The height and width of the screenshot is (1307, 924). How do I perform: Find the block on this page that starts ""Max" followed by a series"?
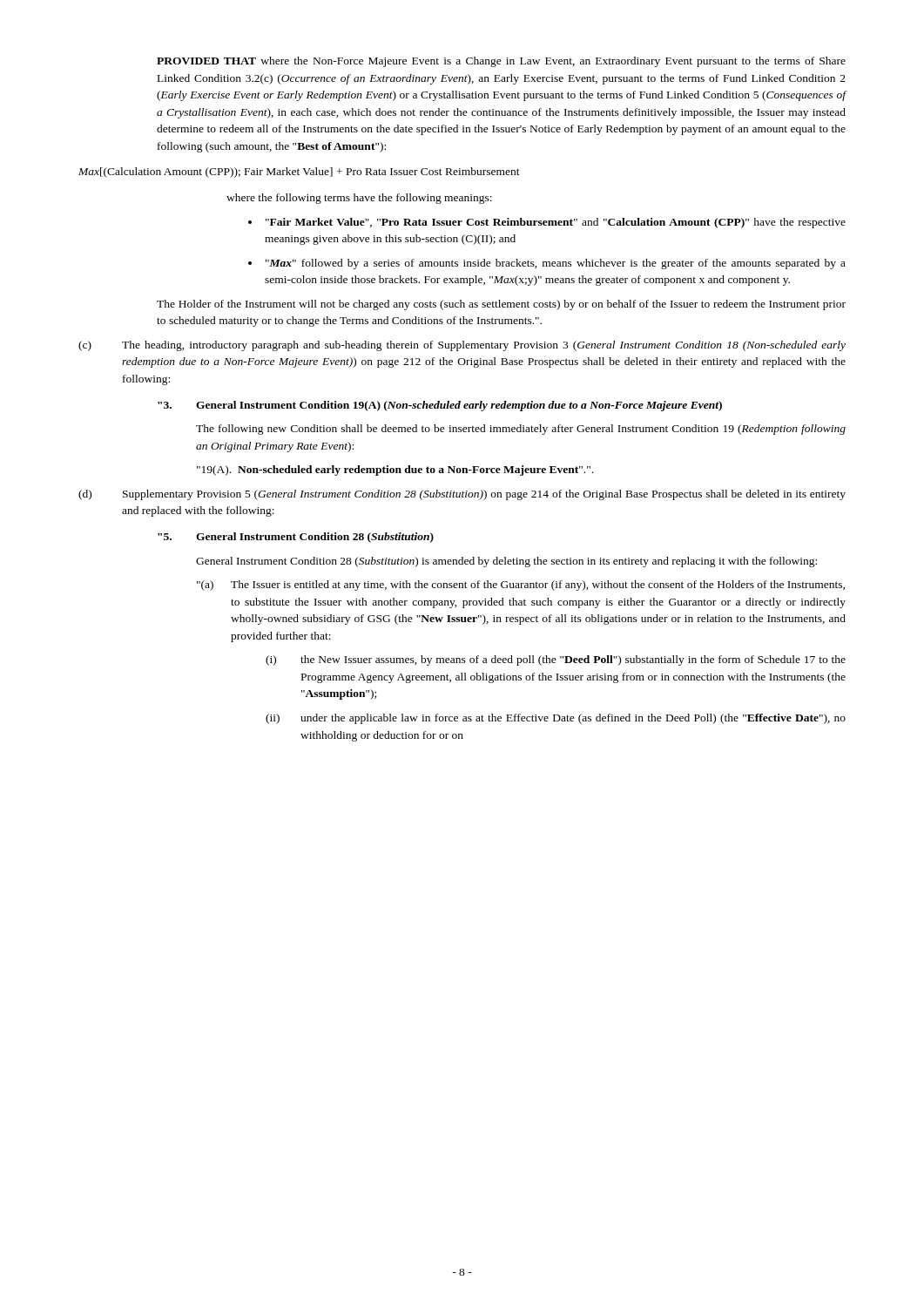point(555,271)
